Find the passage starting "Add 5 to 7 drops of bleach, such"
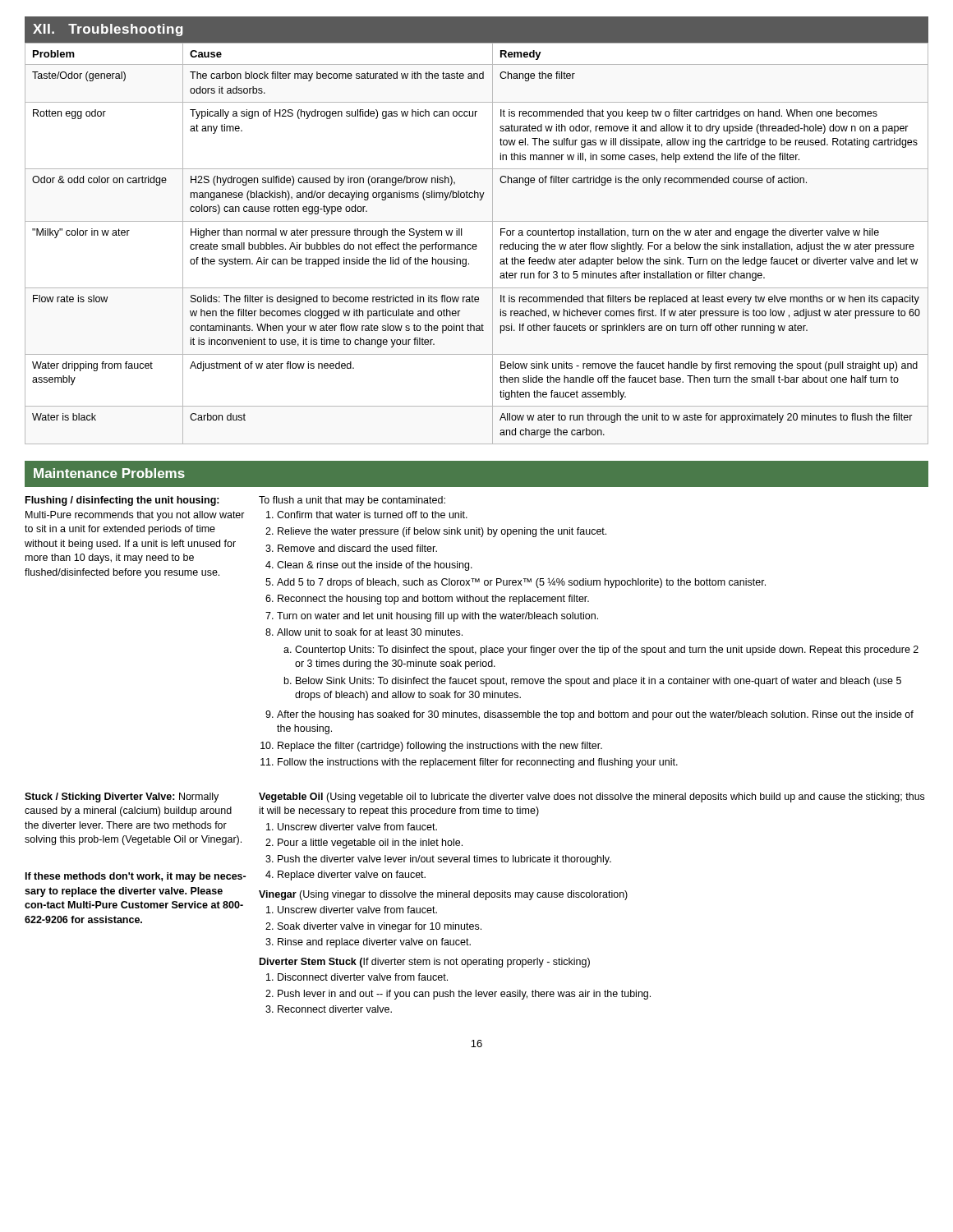Image resolution: width=953 pixels, height=1232 pixels. point(522,582)
